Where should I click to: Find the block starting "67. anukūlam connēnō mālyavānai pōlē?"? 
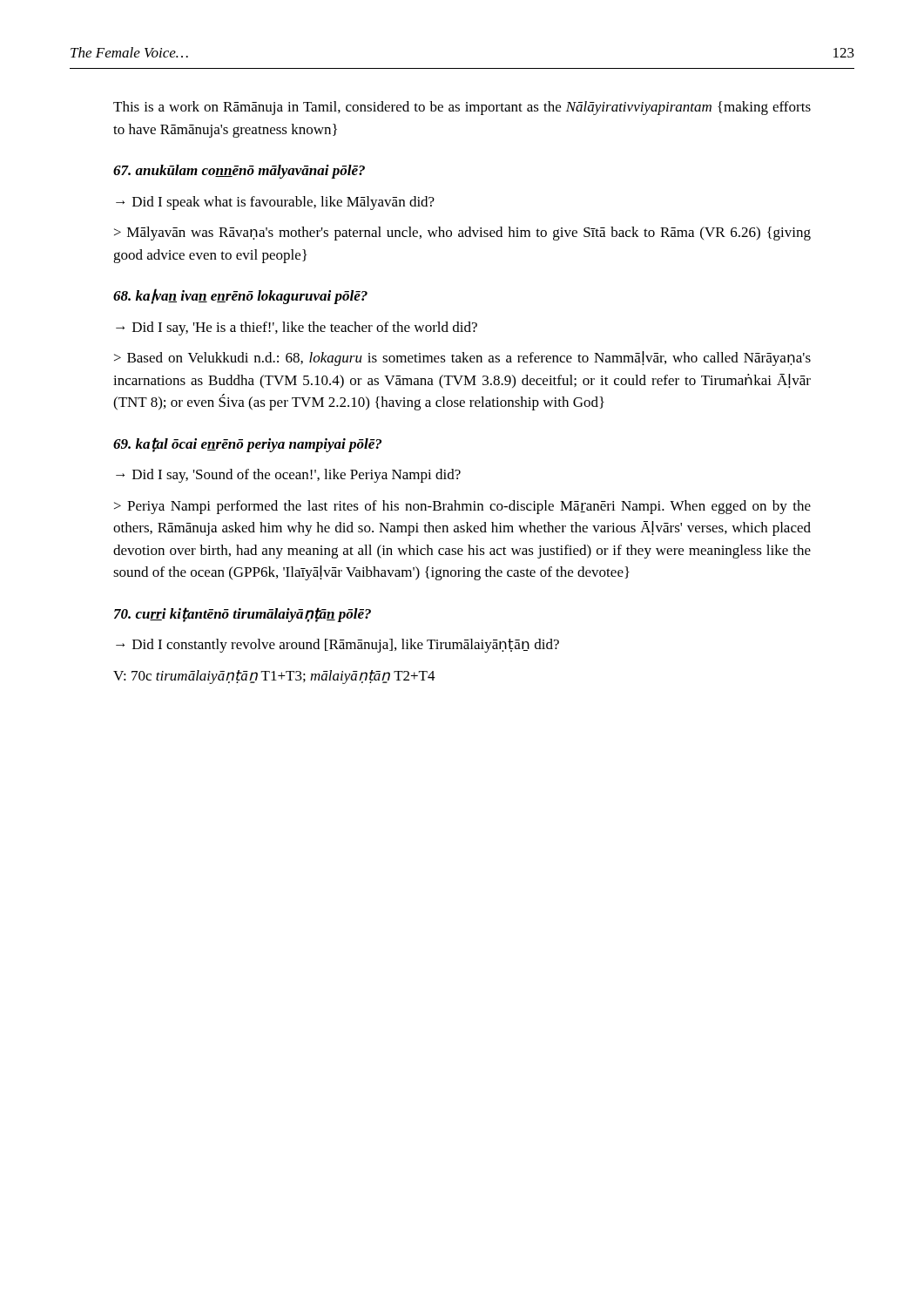point(239,170)
